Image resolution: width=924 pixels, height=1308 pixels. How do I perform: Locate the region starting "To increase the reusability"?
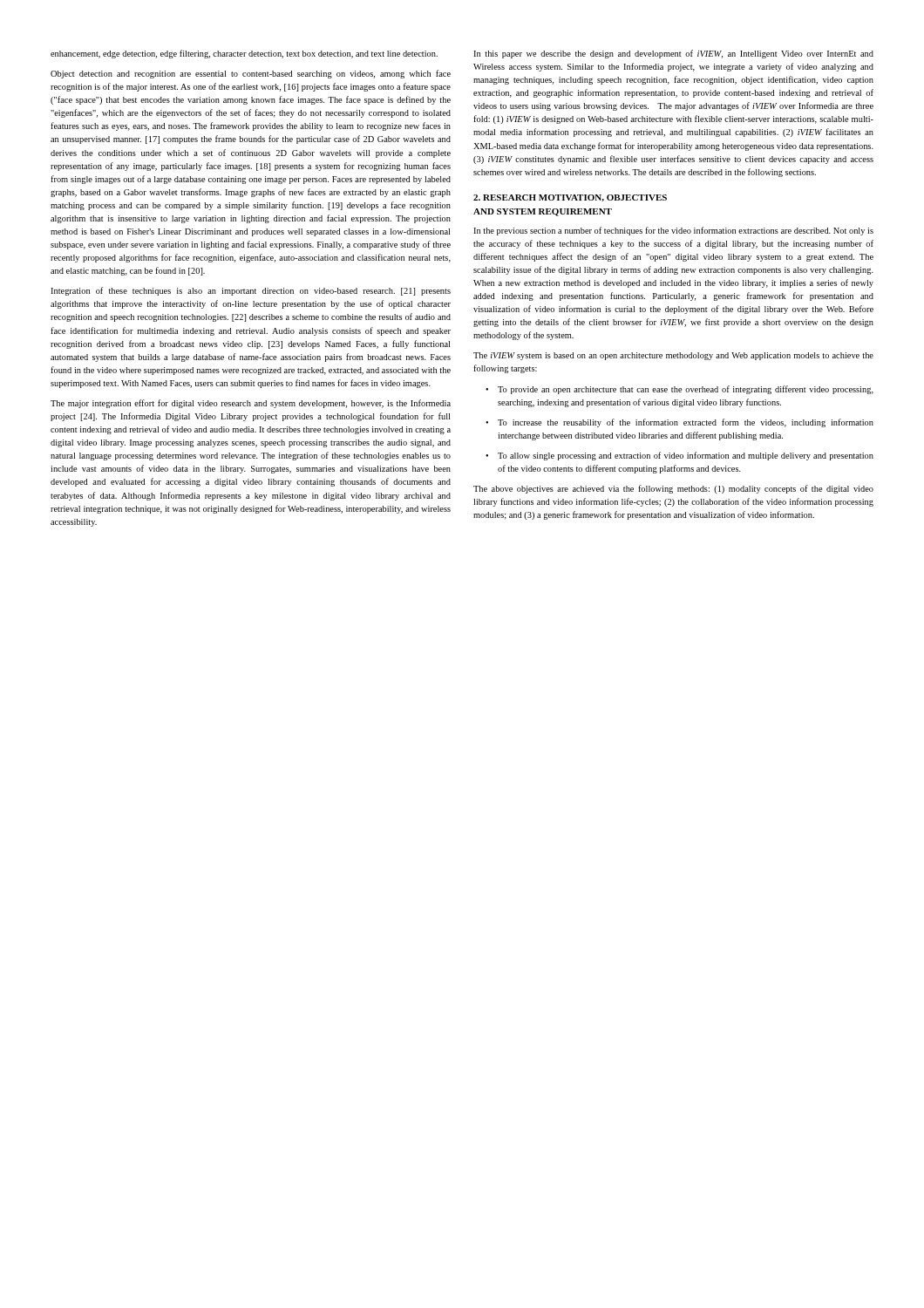680,429
